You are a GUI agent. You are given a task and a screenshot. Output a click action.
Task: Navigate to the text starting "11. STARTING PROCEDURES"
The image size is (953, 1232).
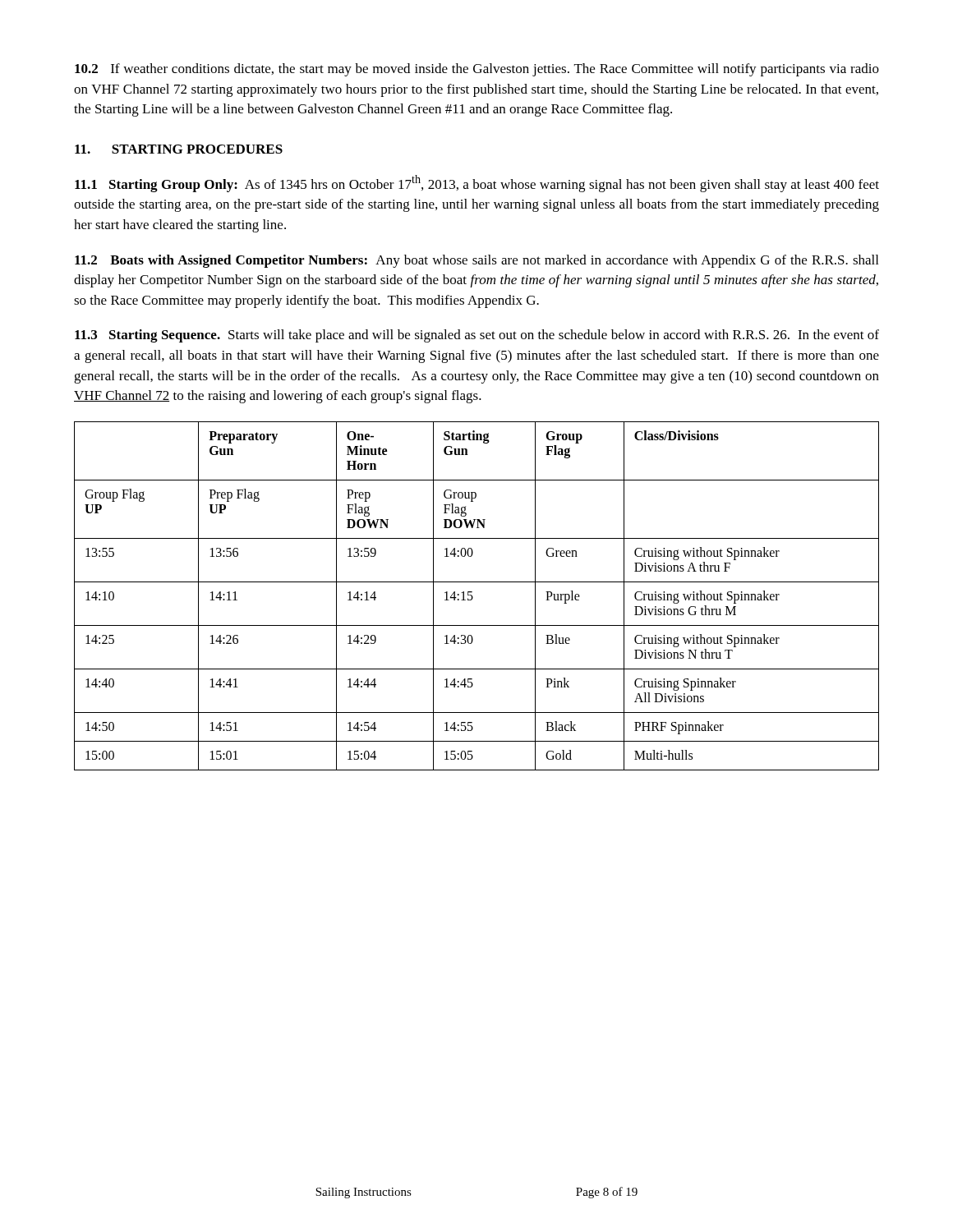coord(178,149)
